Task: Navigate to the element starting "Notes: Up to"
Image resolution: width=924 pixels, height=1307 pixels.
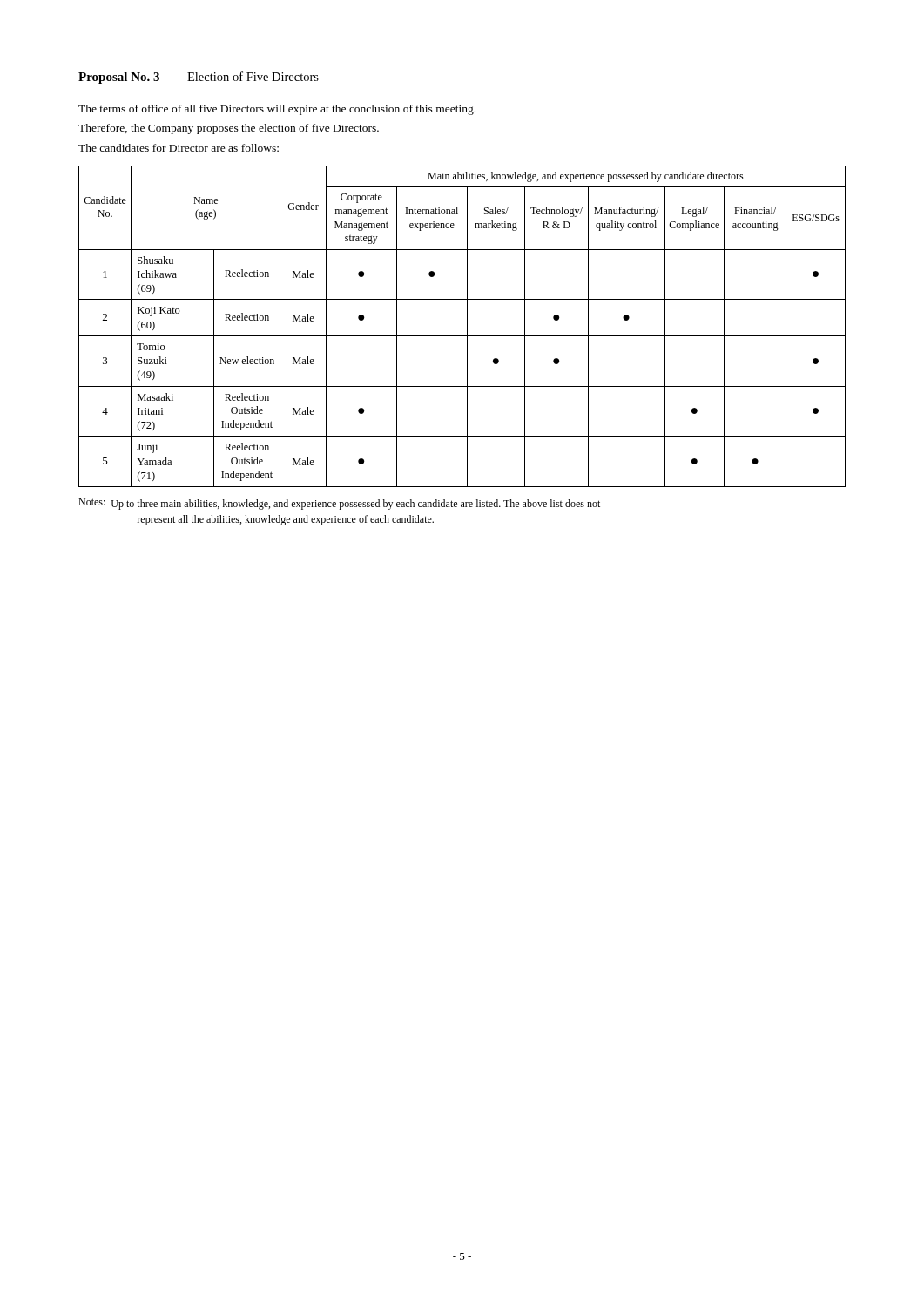Action: click(339, 512)
